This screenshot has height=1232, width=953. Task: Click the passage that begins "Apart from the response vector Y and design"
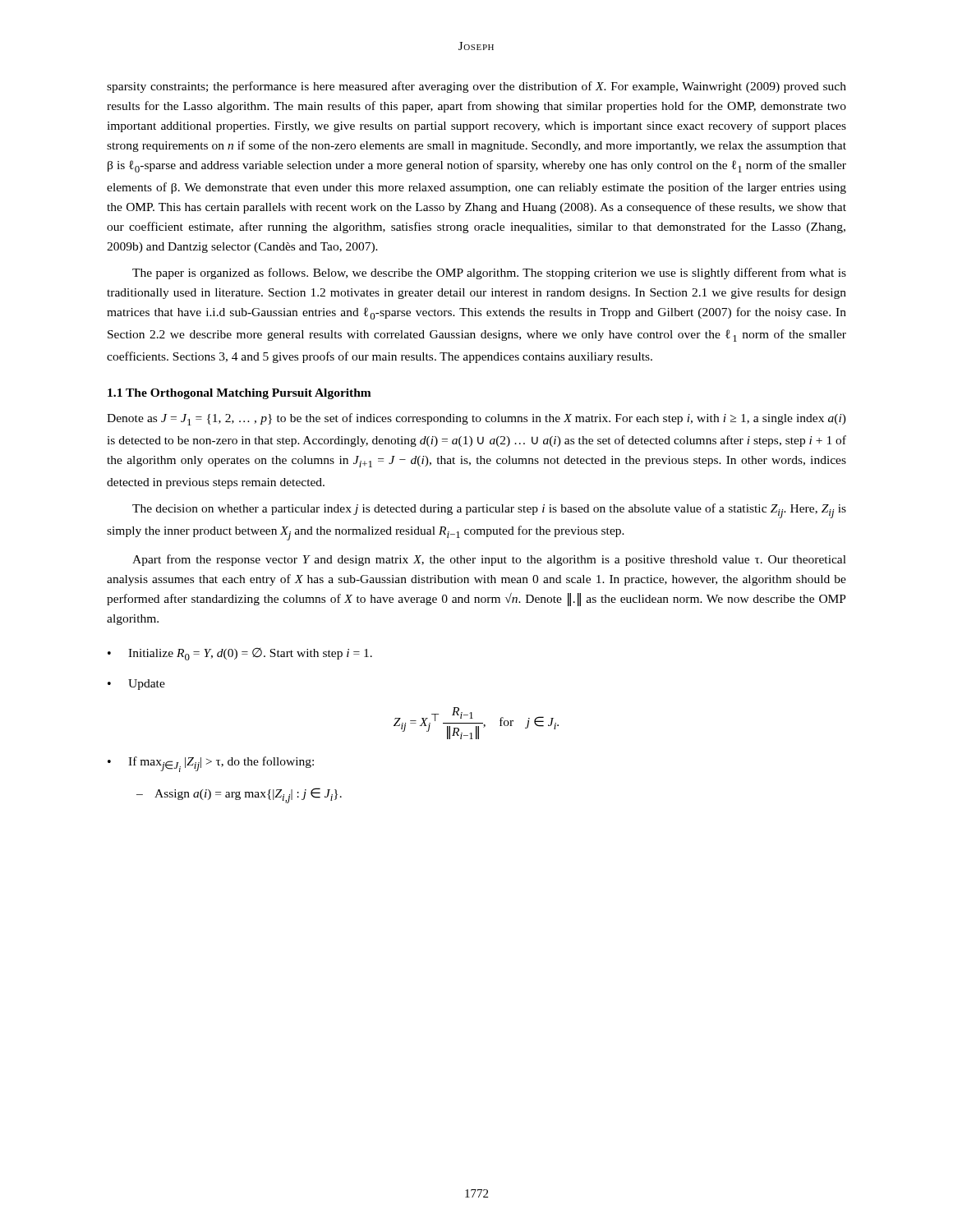[476, 589]
